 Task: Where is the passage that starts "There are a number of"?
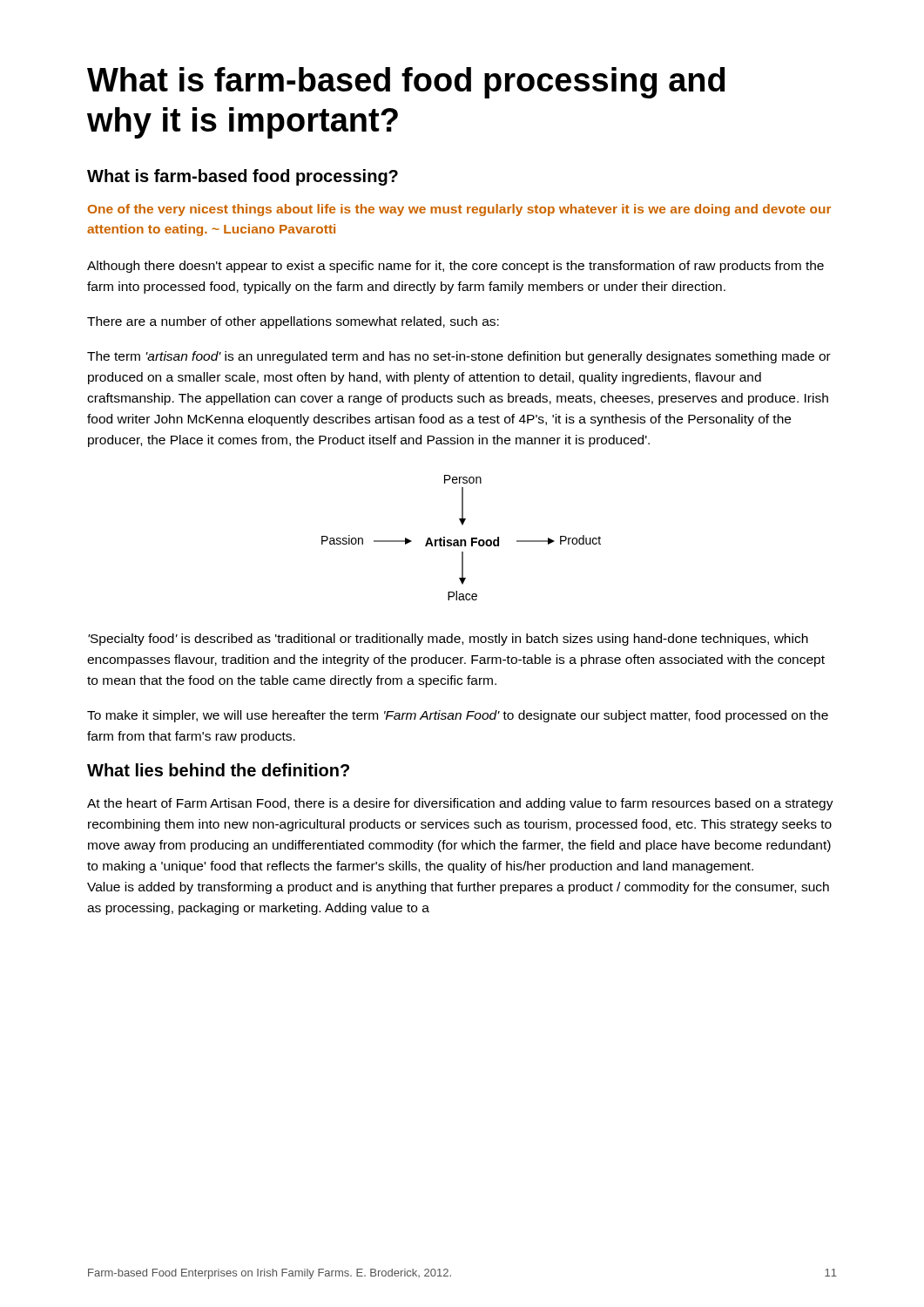coord(462,321)
